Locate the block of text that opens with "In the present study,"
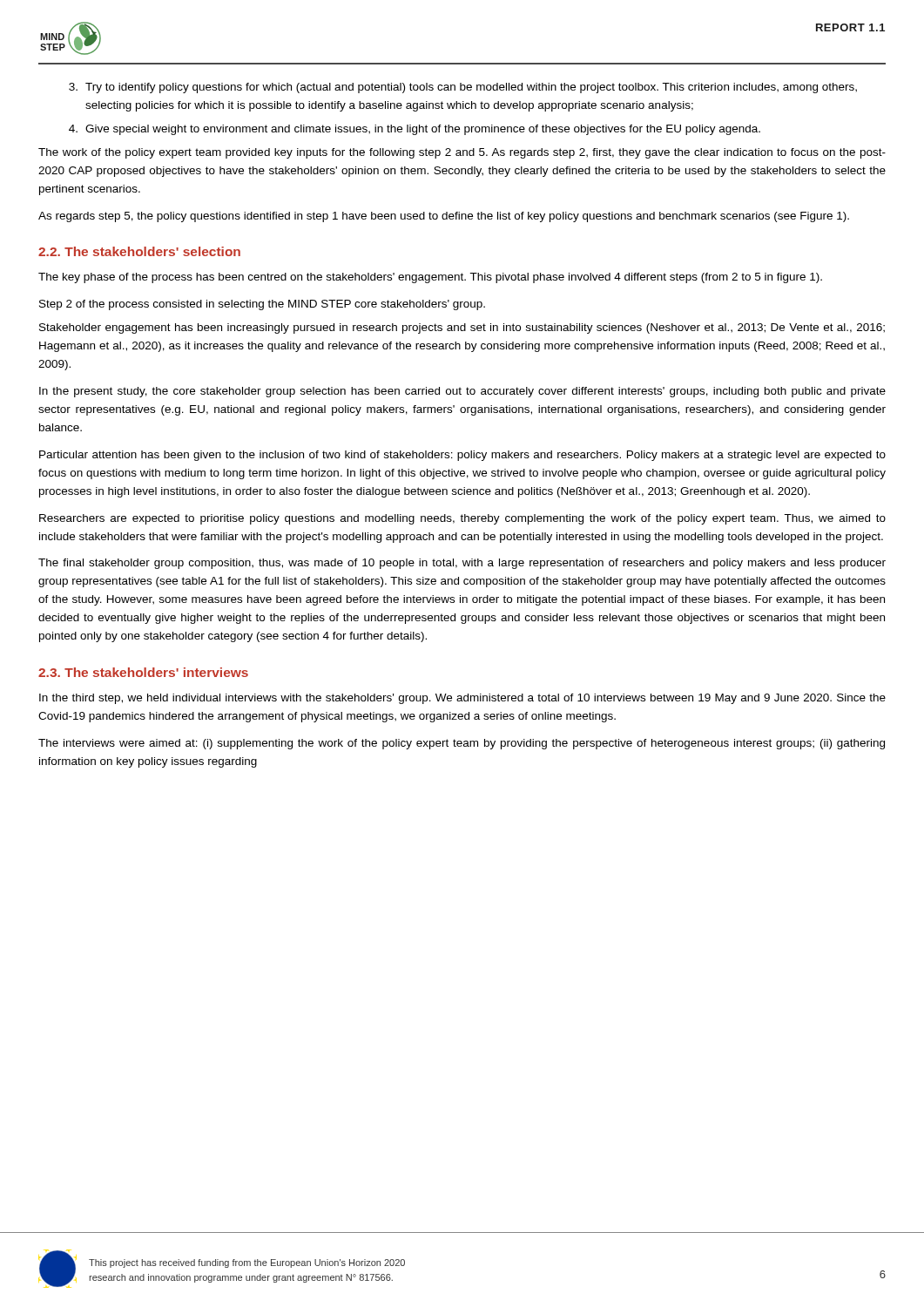Screen dimensions: 1307x924 coord(462,409)
